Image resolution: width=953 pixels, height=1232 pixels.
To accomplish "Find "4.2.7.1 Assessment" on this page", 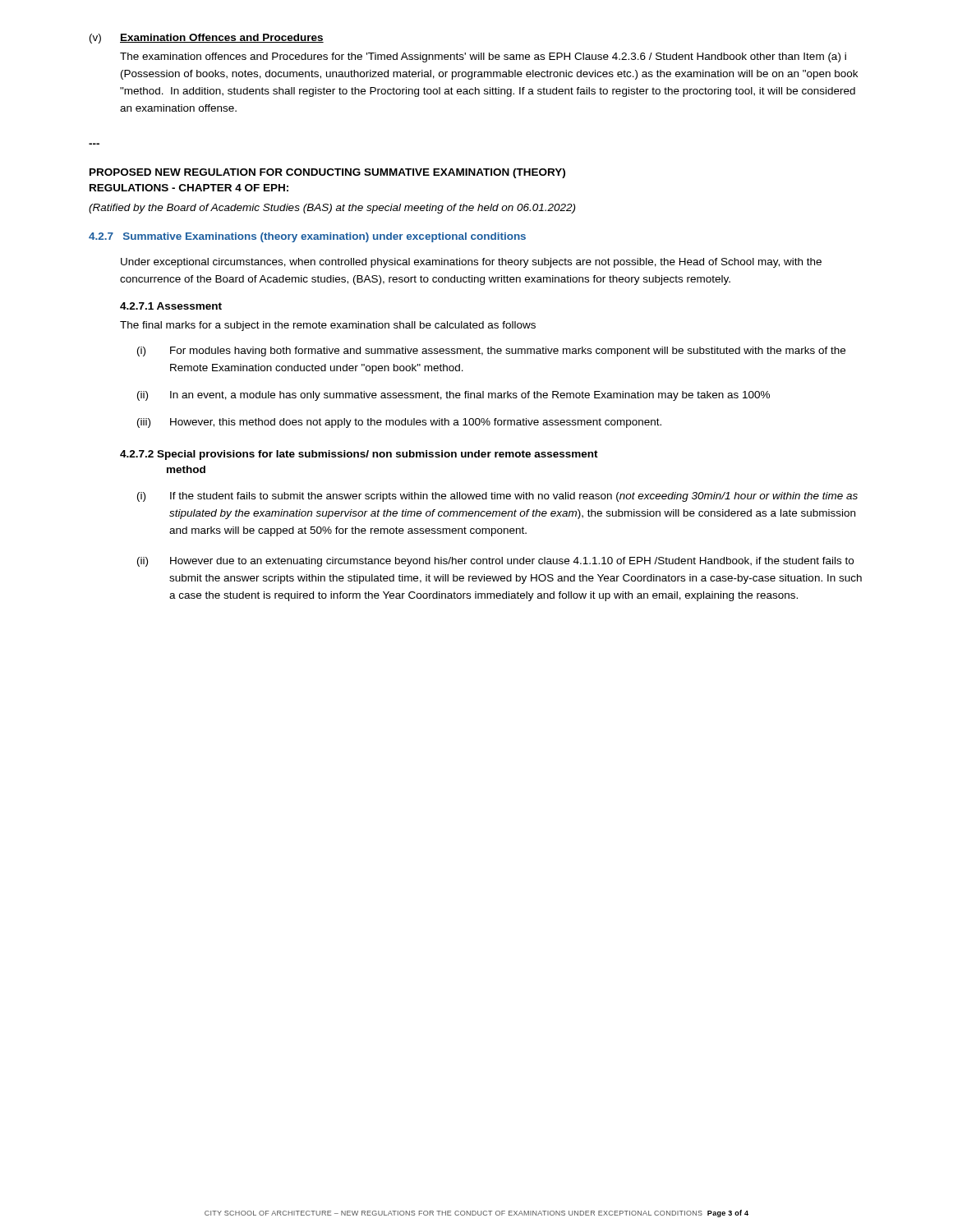I will pos(171,306).
